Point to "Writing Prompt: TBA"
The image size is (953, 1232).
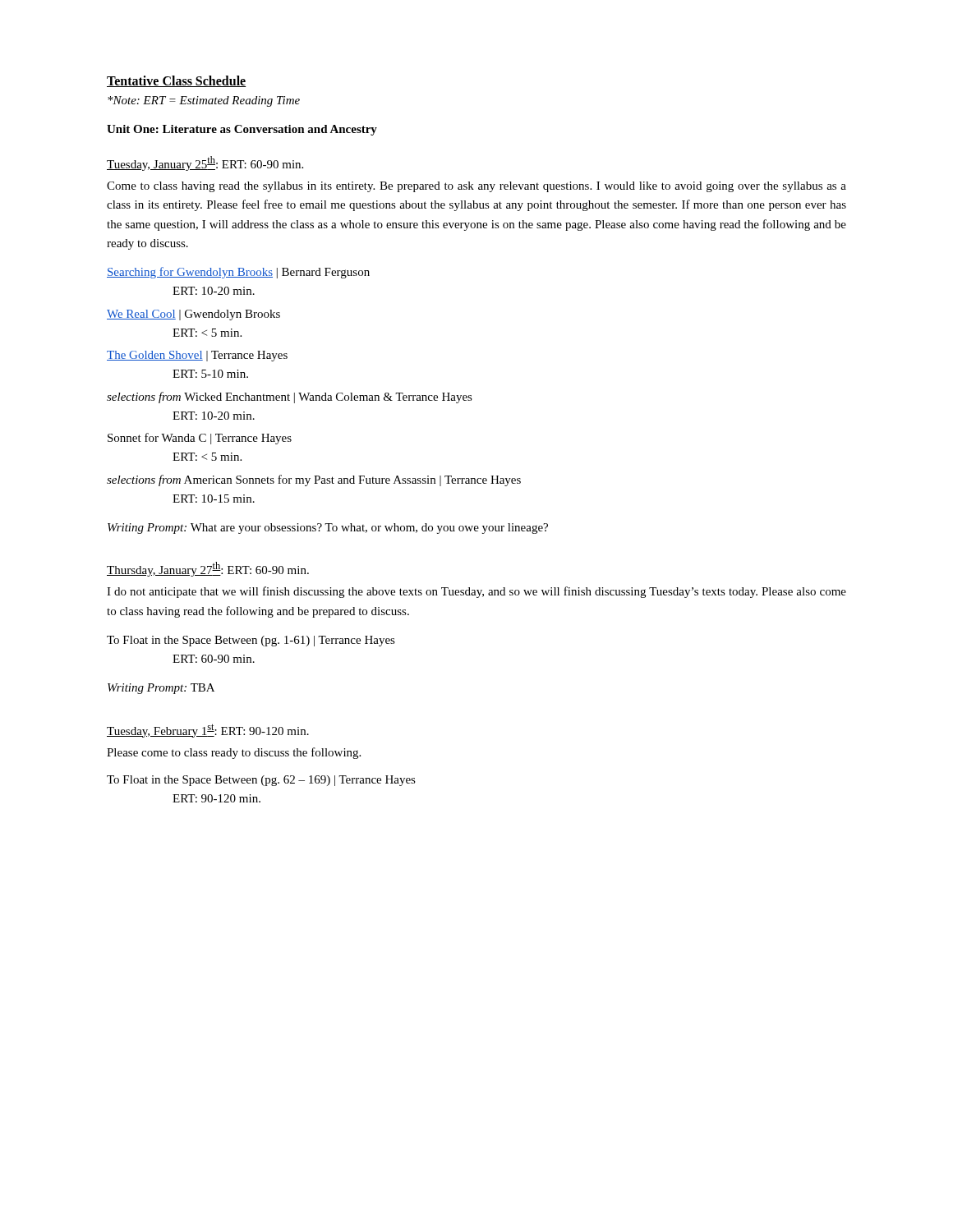pyautogui.click(x=161, y=688)
